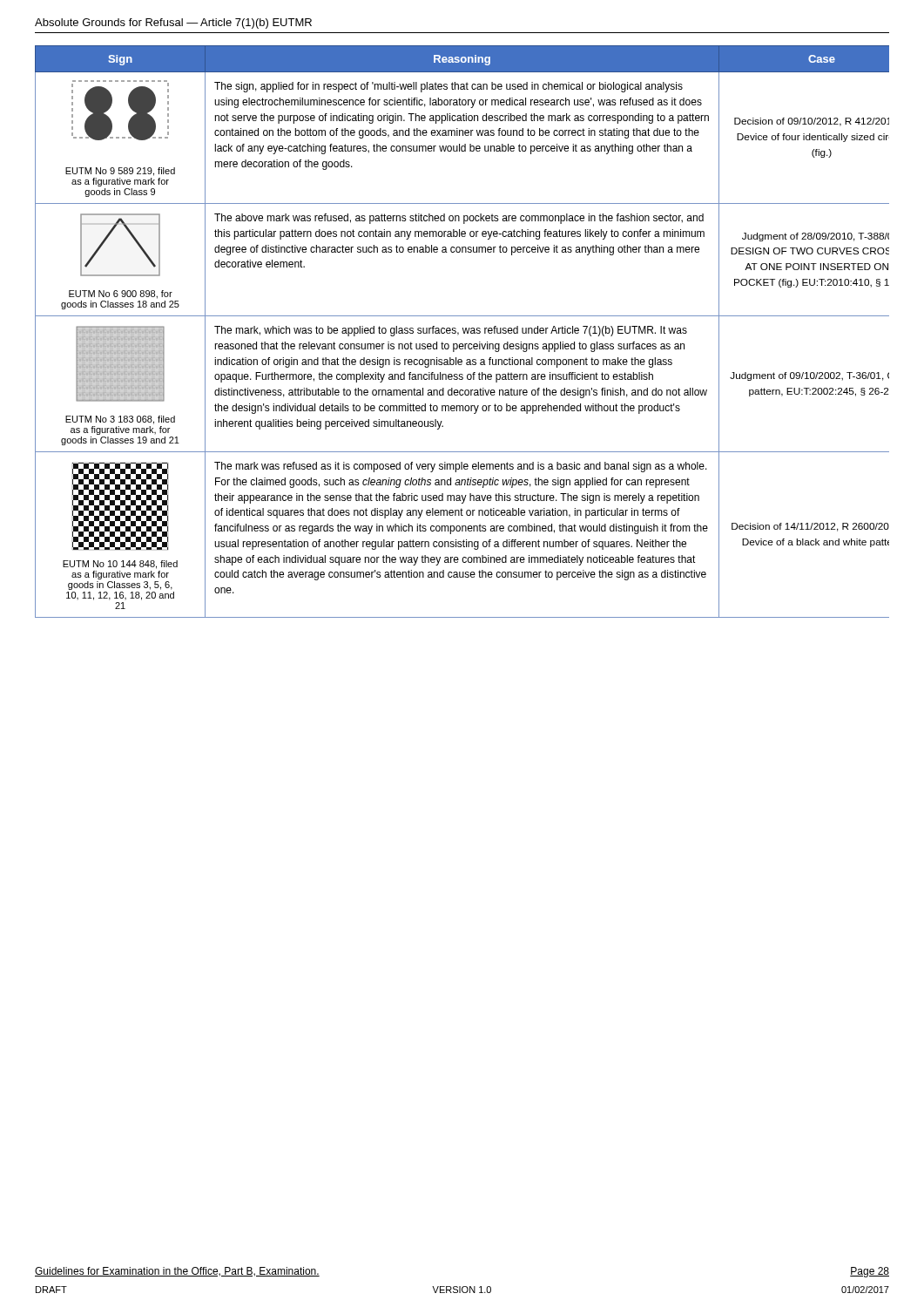Find the table that mentions "EUTM No 9 589 219,"
Viewport: 924px width, 1307px height.
coord(462,642)
